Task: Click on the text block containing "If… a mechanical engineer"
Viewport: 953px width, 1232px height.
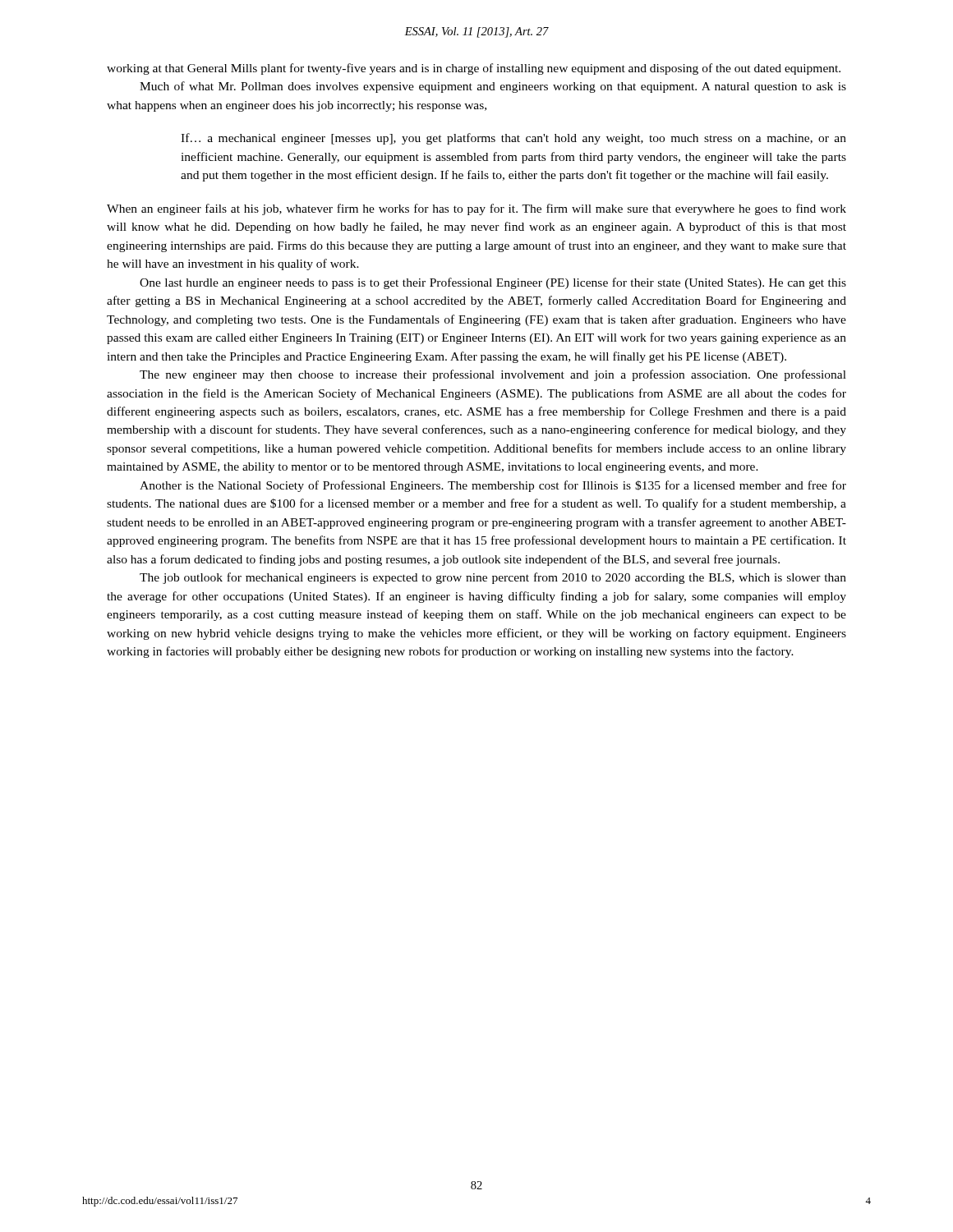Action: [513, 156]
